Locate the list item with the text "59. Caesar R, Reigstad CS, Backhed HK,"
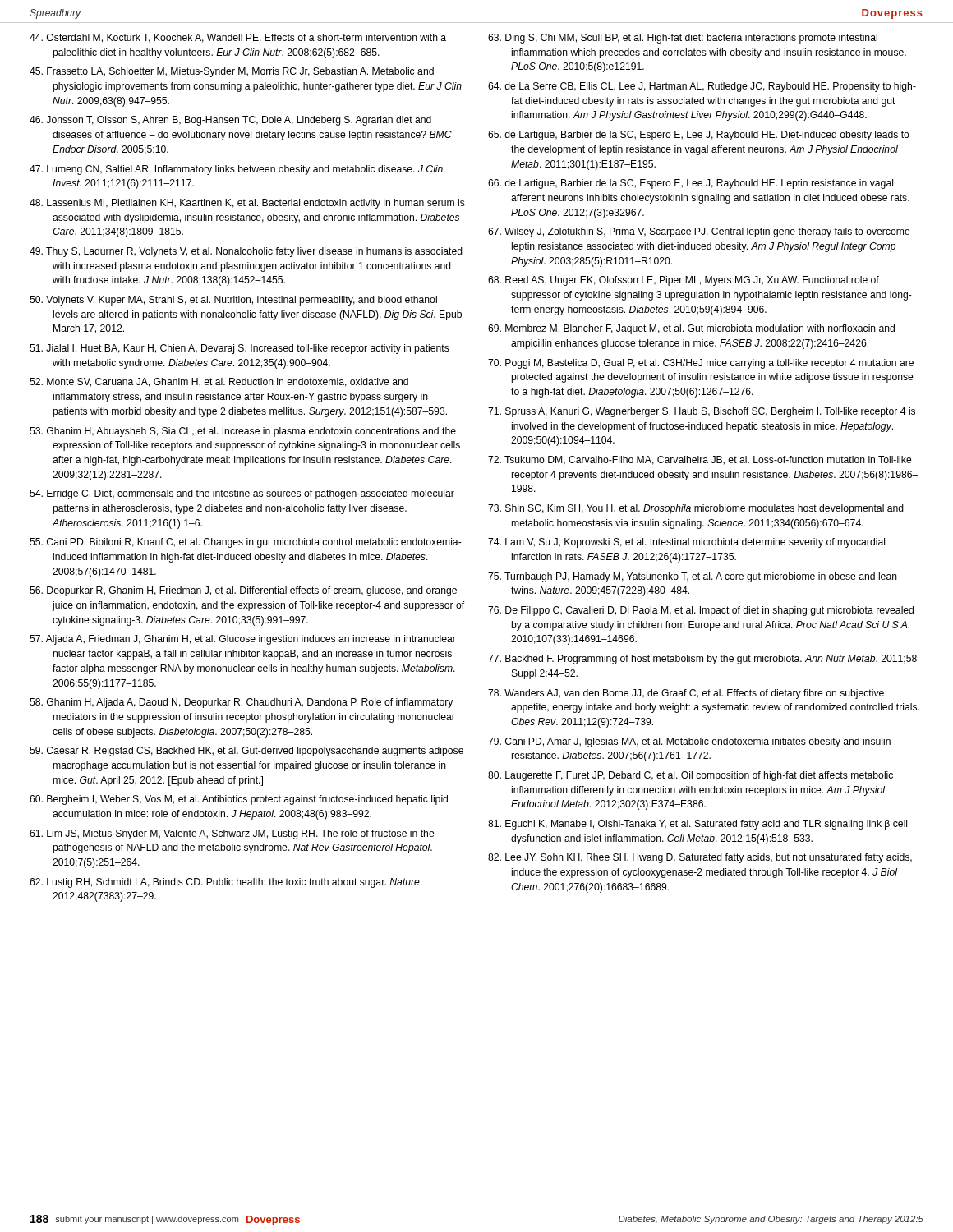Viewport: 953px width, 1232px height. pos(247,765)
